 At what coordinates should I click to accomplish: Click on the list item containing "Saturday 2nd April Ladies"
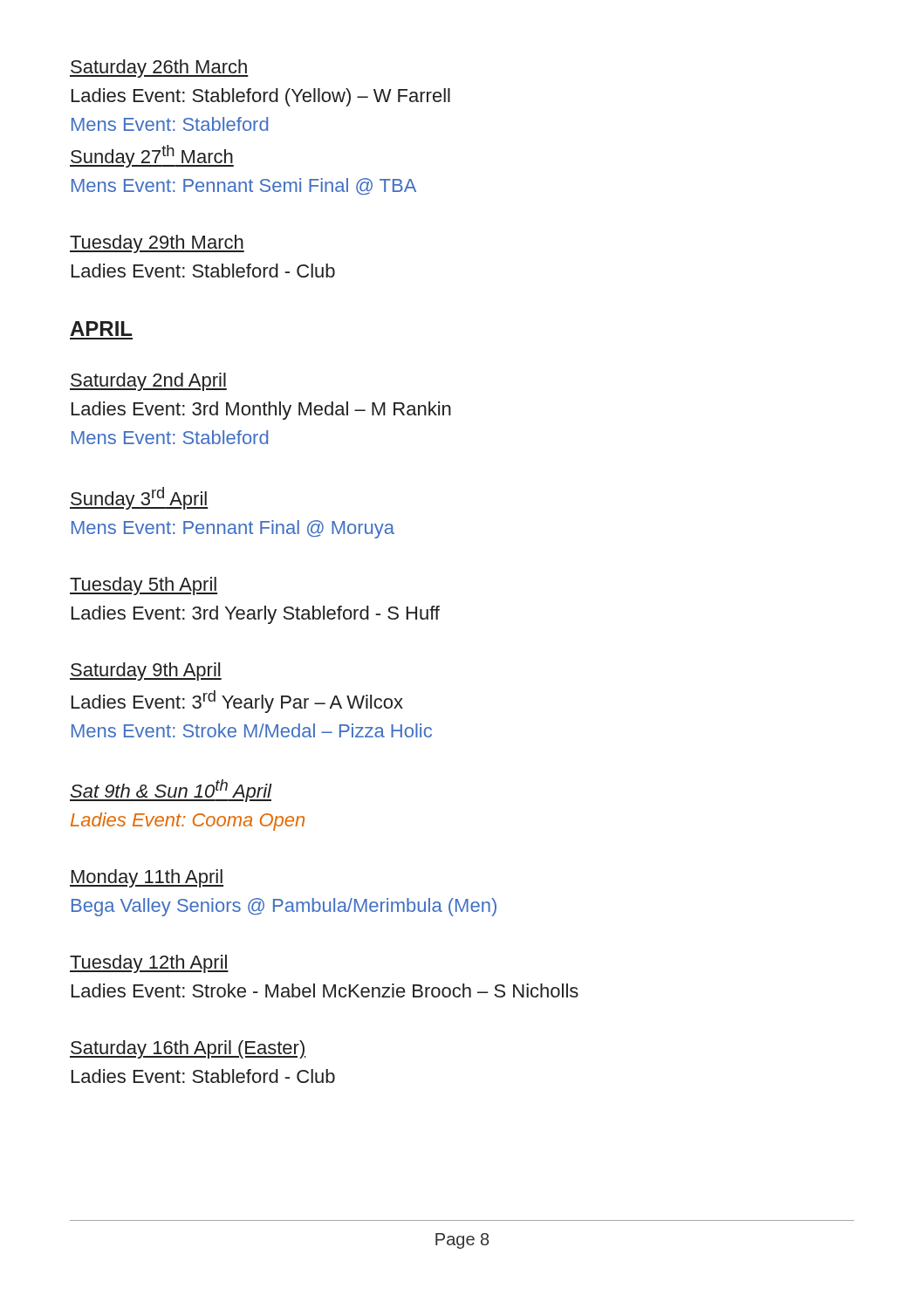pyautogui.click(x=261, y=409)
